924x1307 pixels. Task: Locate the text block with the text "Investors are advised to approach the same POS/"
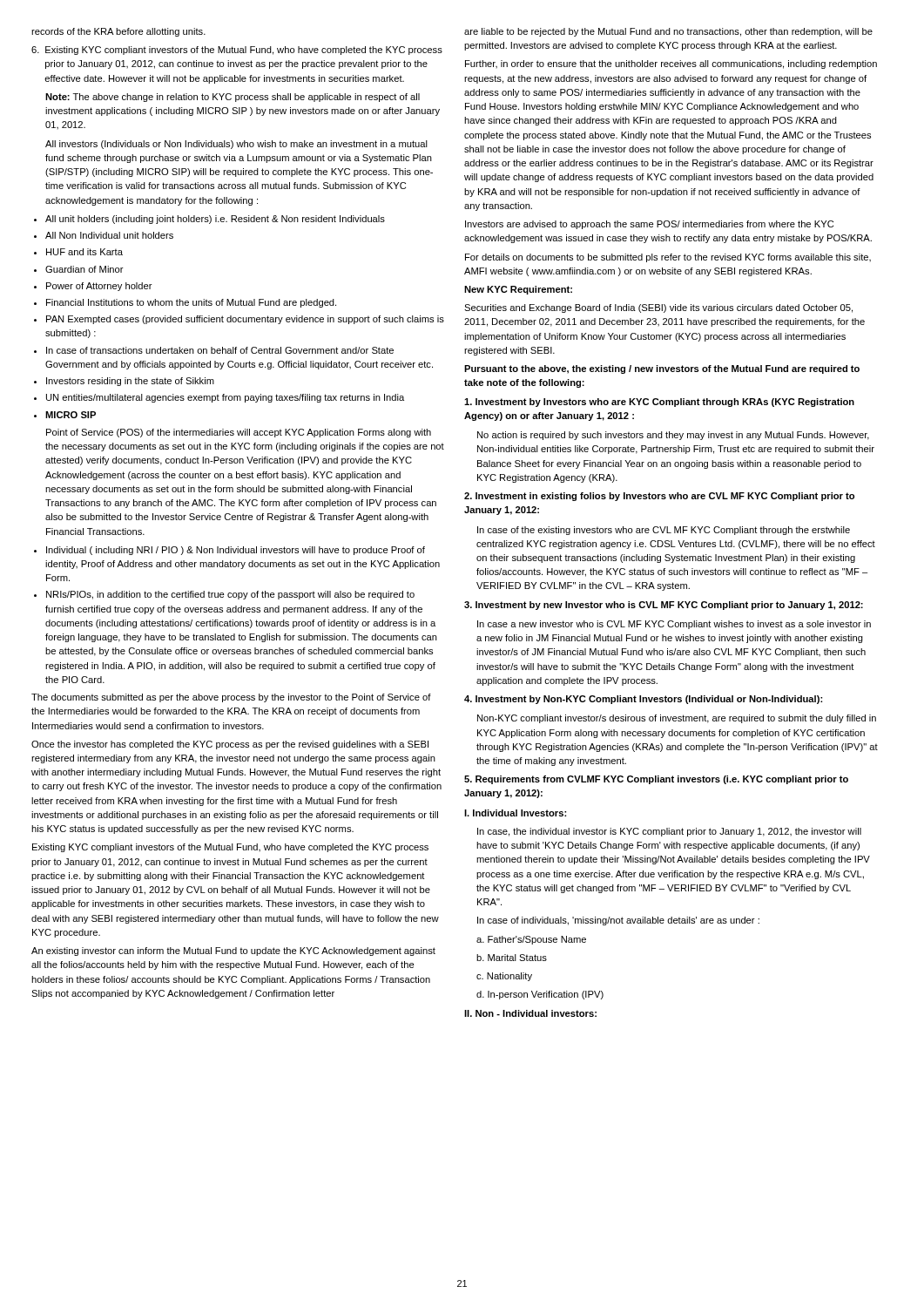click(x=668, y=231)
